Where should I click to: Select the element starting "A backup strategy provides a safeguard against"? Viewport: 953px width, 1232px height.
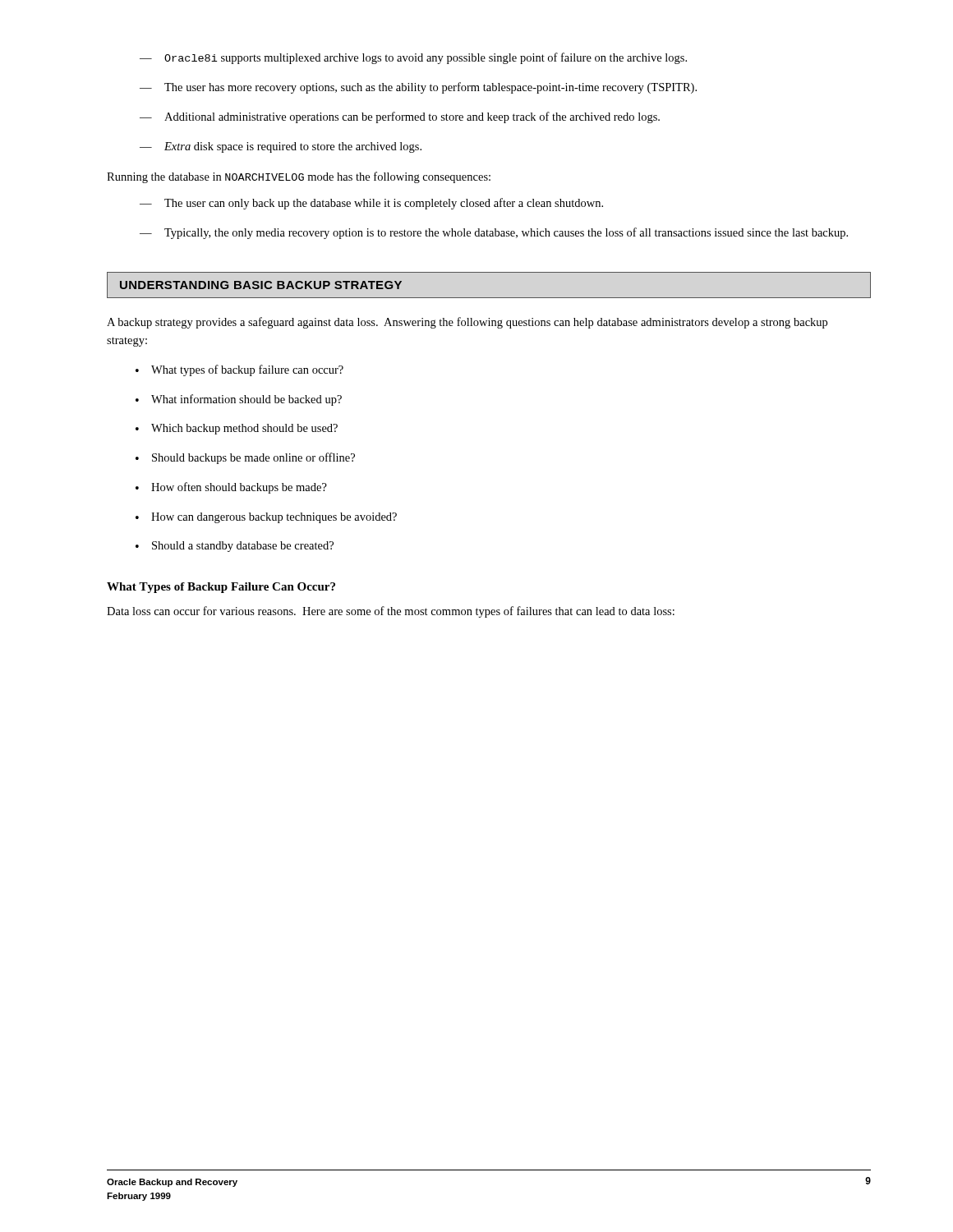467,331
